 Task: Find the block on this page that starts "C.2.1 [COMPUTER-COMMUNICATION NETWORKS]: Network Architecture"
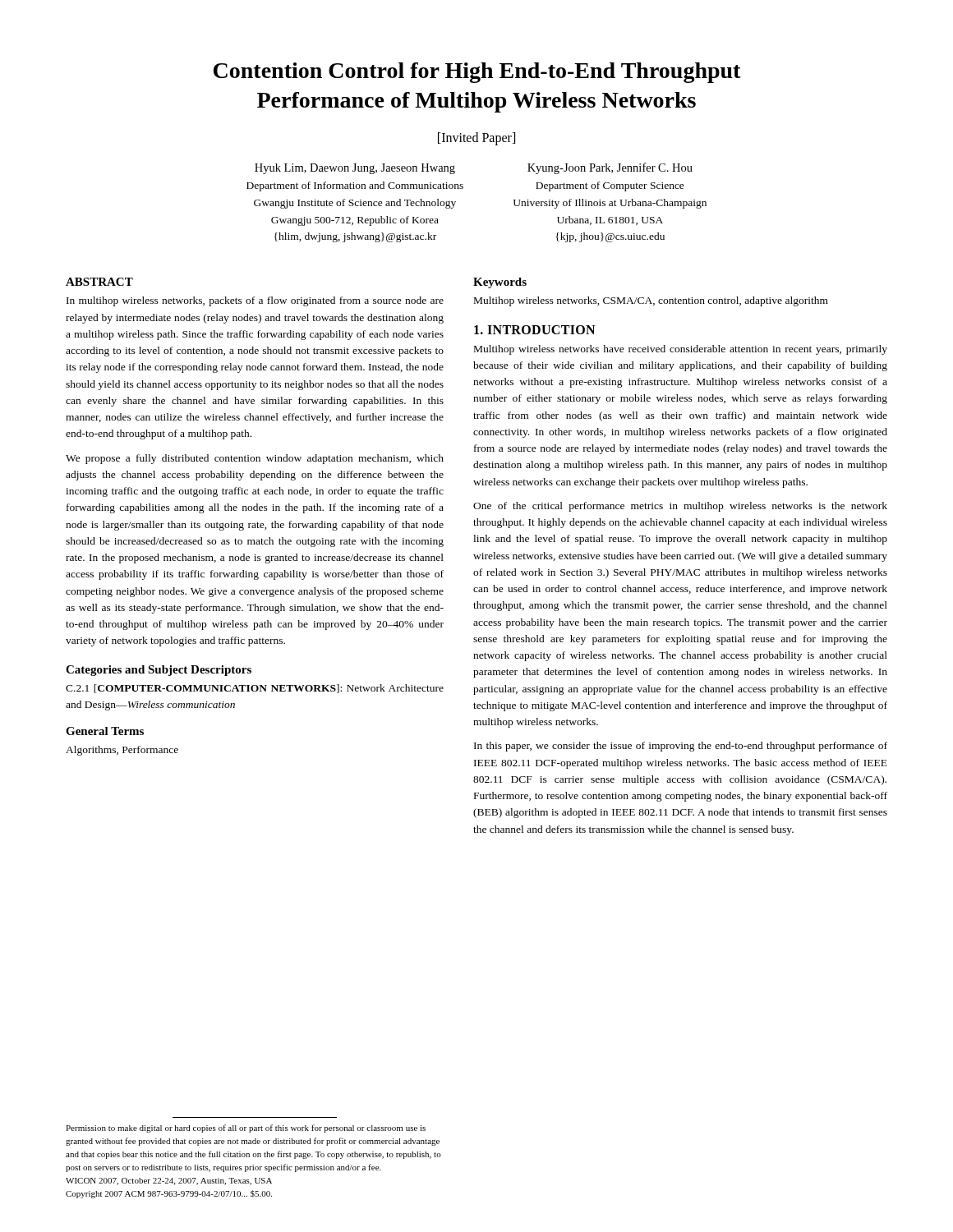[255, 696]
